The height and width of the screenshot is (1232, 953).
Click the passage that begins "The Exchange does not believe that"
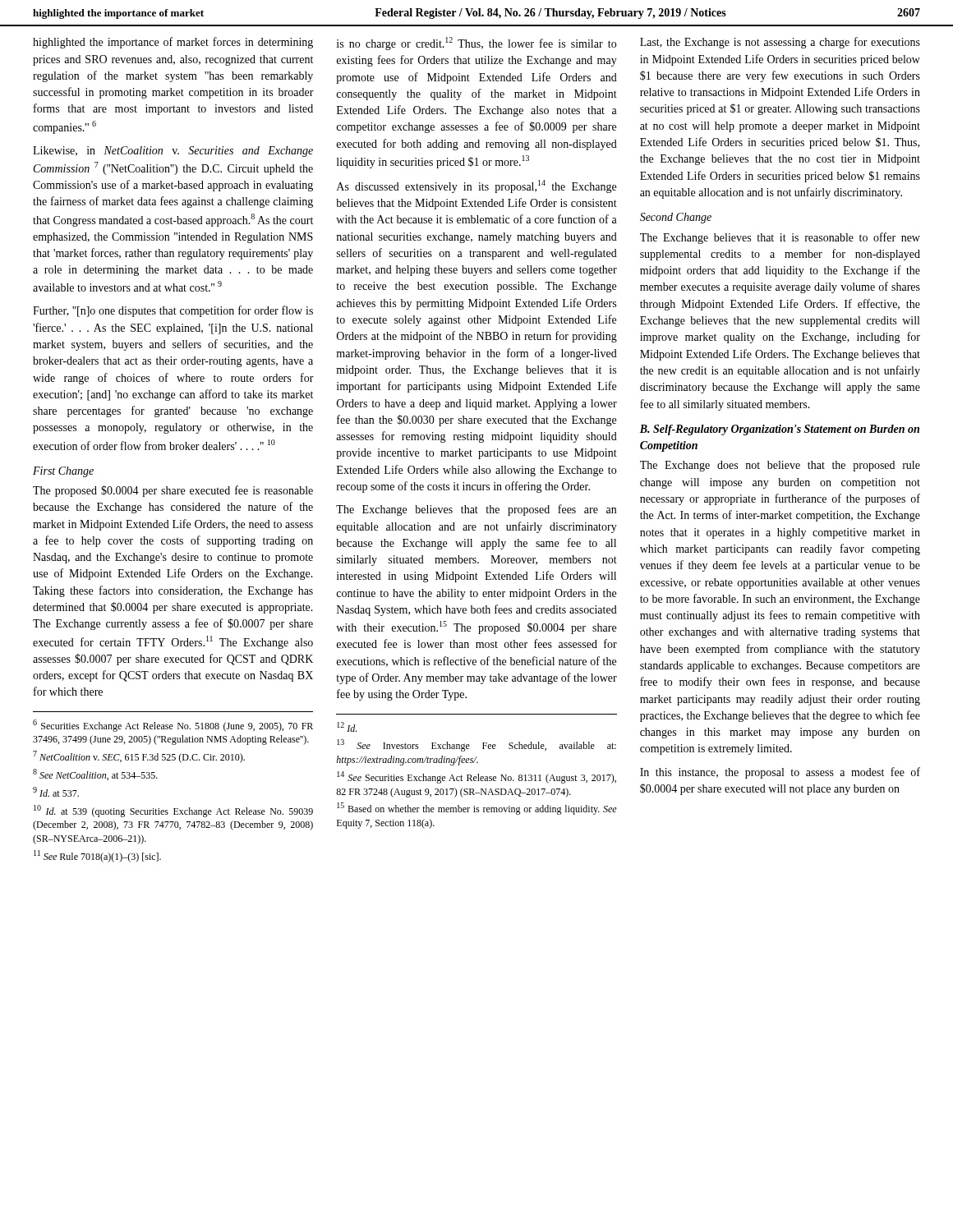click(780, 628)
